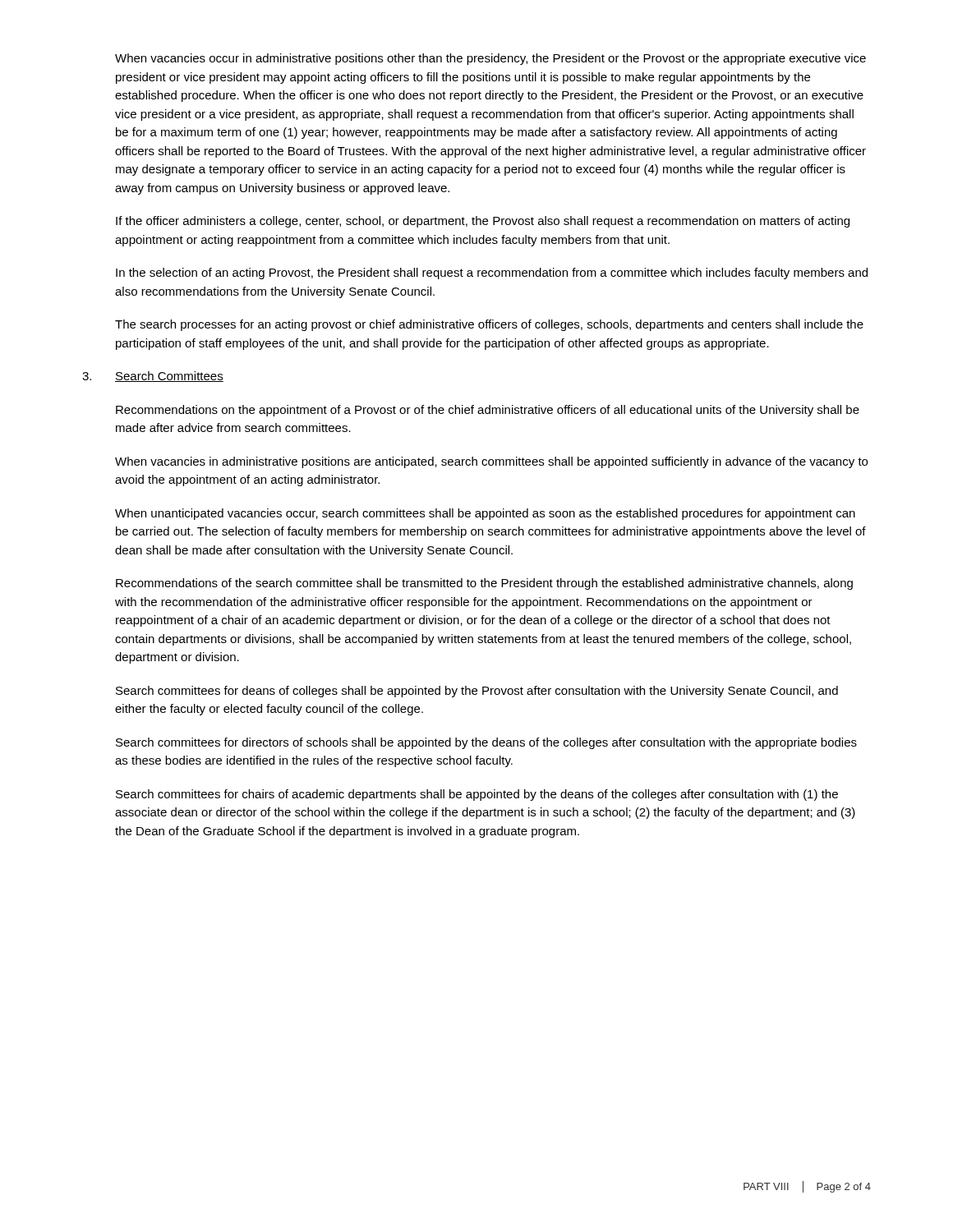Find the text block with the text "Search committees for chairs"
The width and height of the screenshot is (953, 1232).
pyautogui.click(x=485, y=812)
